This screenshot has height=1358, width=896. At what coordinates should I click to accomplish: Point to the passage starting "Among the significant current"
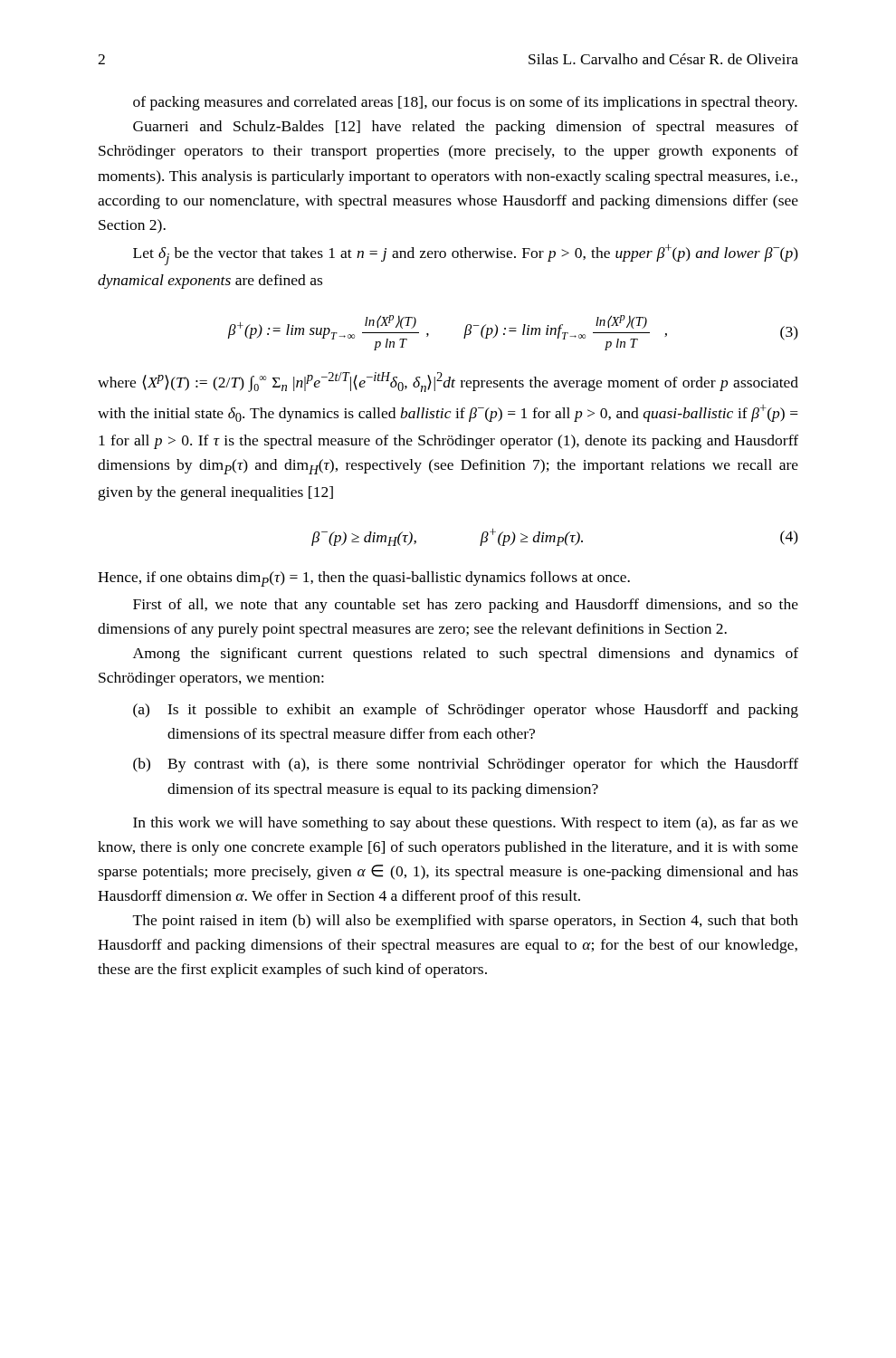tap(448, 665)
